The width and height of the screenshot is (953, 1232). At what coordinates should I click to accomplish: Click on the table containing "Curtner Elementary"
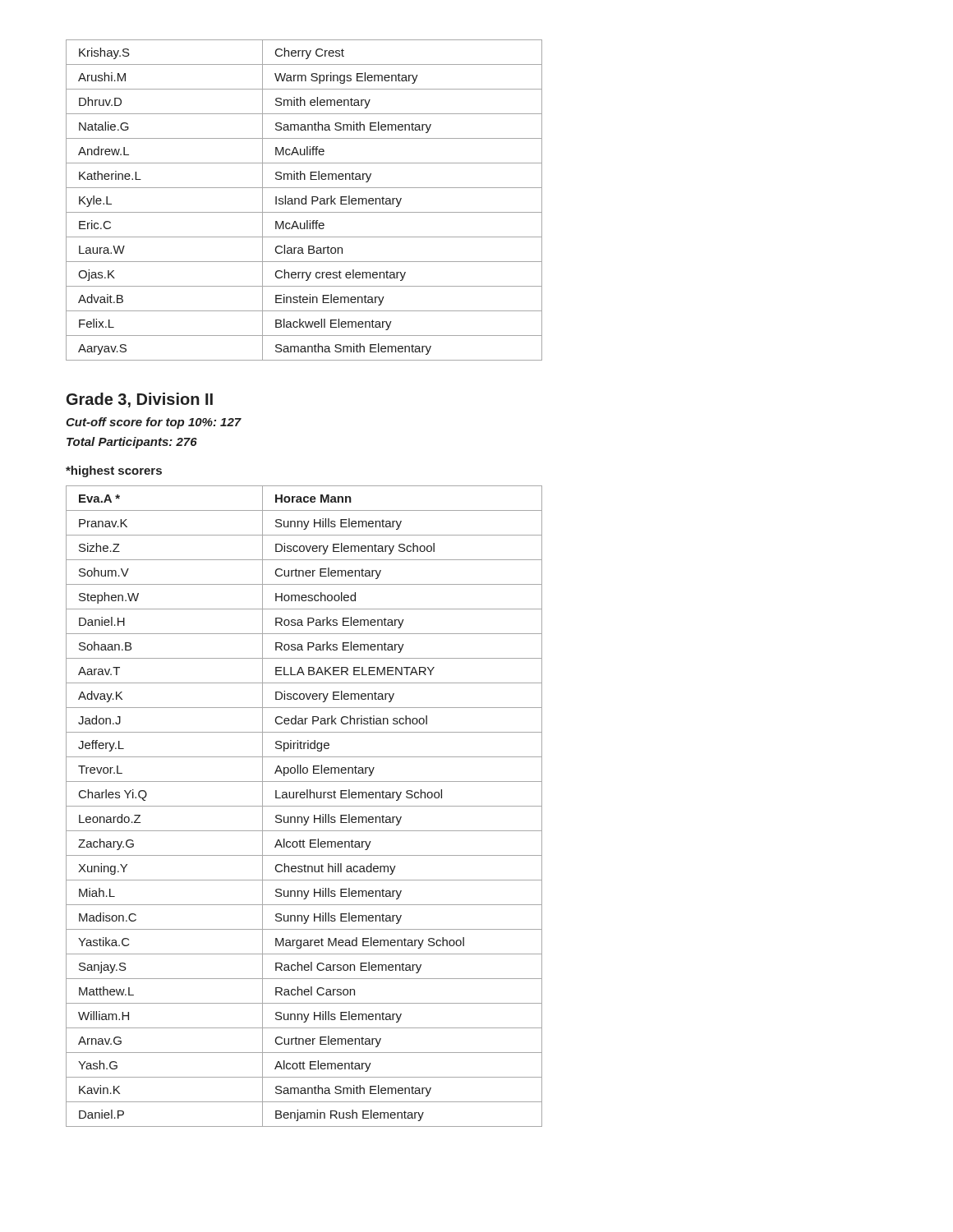[476, 806]
